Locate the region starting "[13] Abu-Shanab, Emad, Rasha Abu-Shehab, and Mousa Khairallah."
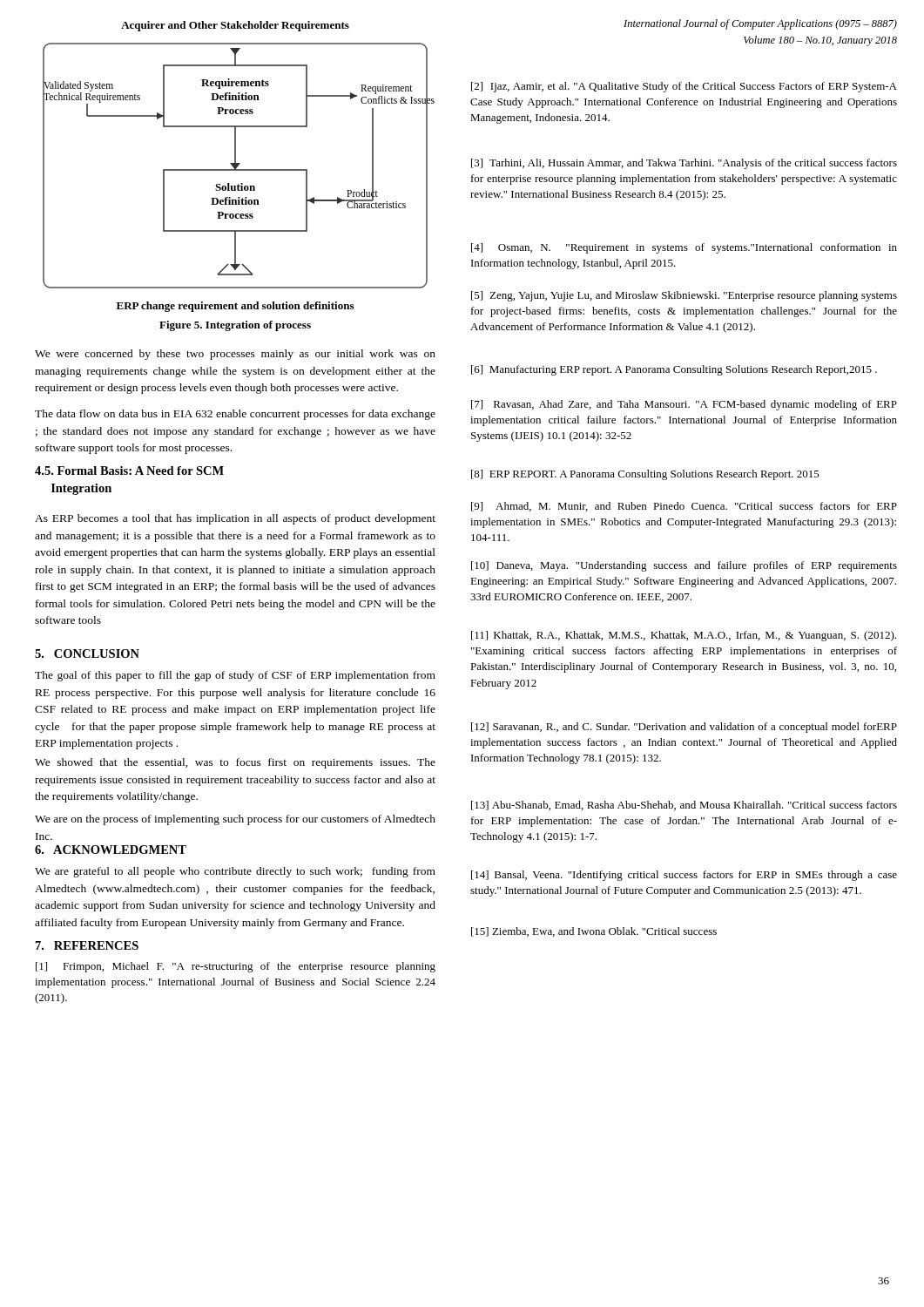The height and width of the screenshot is (1307, 924). [x=684, y=821]
